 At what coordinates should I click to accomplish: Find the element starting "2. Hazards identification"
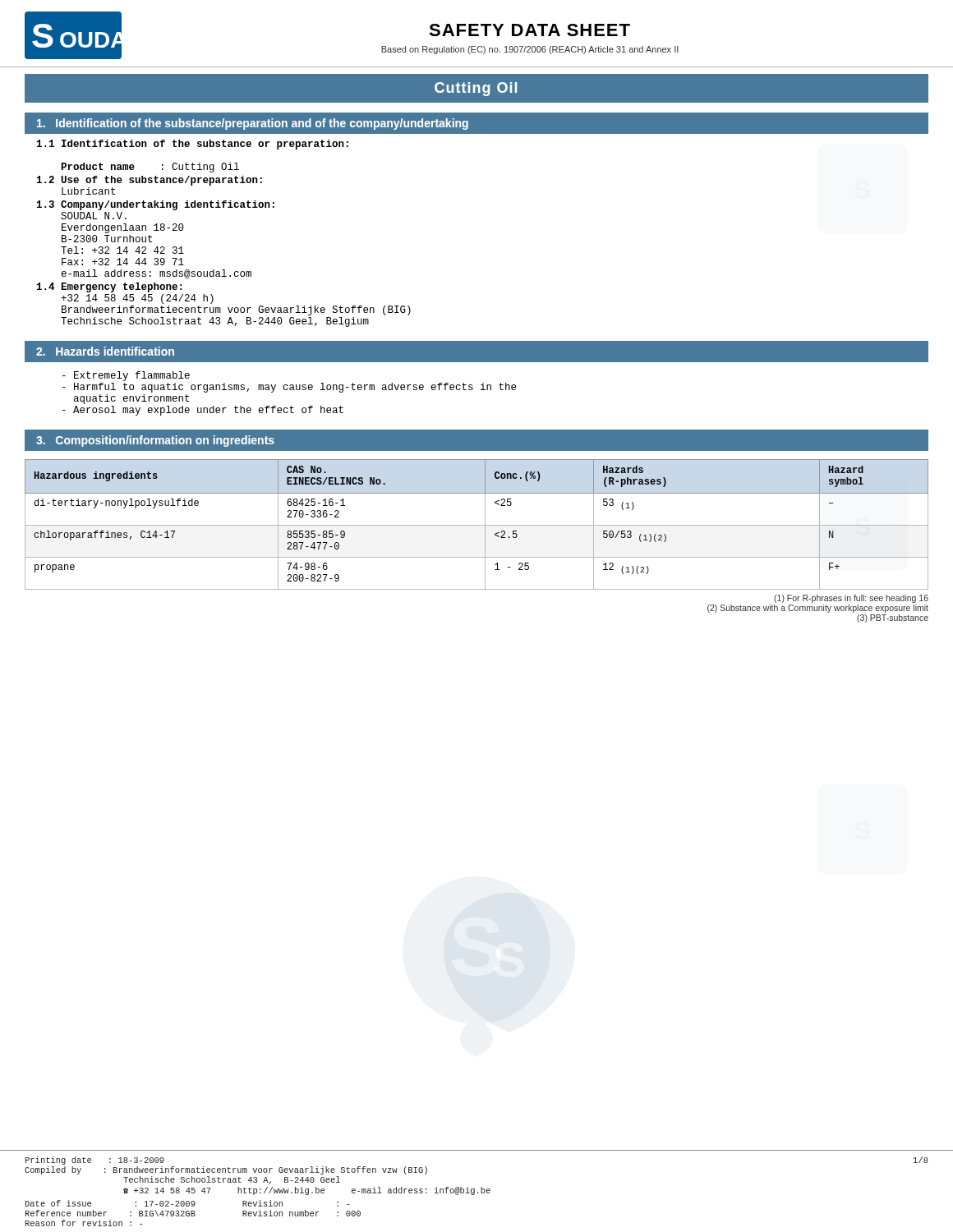[105, 352]
